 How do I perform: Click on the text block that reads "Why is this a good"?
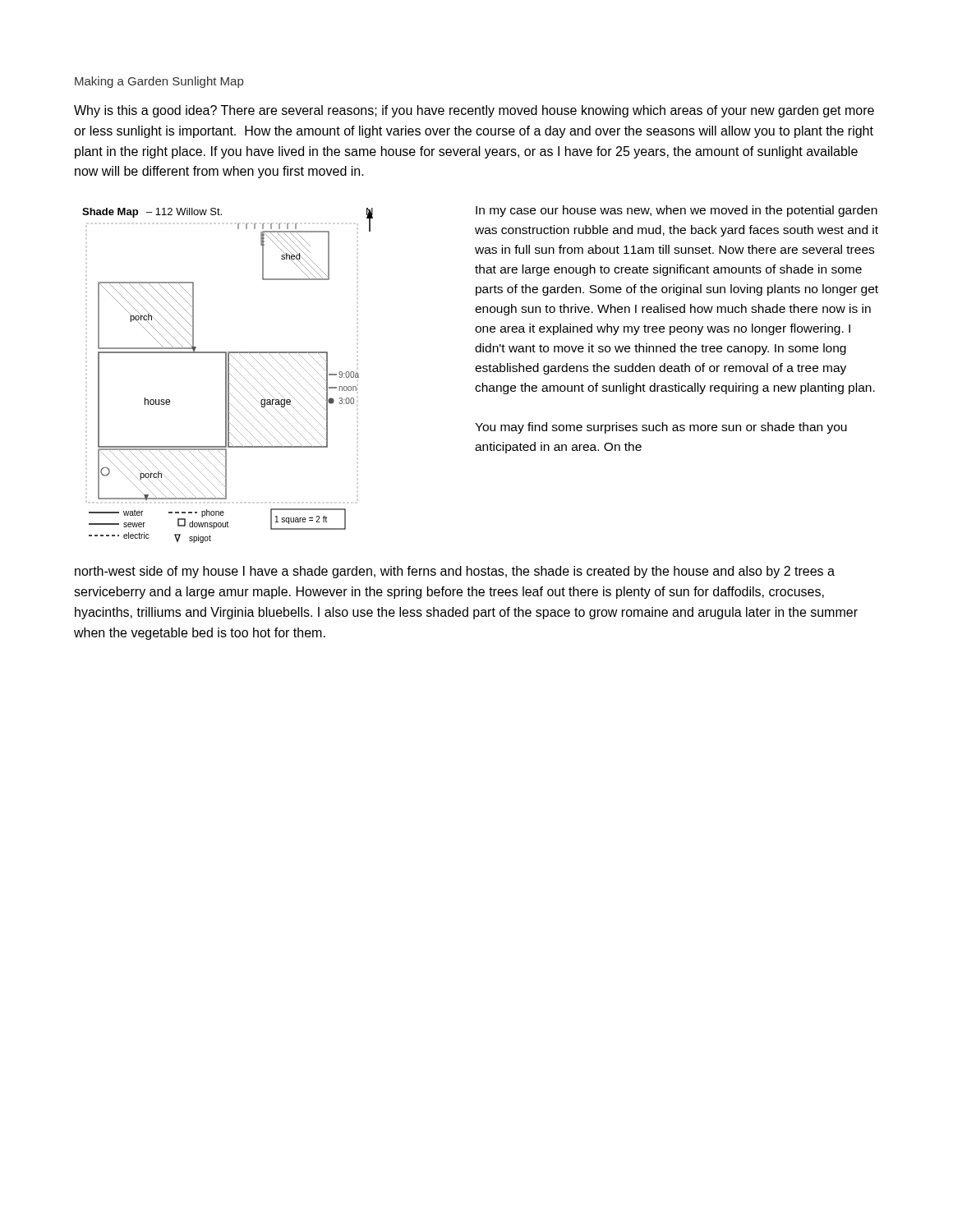pos(474,141)
